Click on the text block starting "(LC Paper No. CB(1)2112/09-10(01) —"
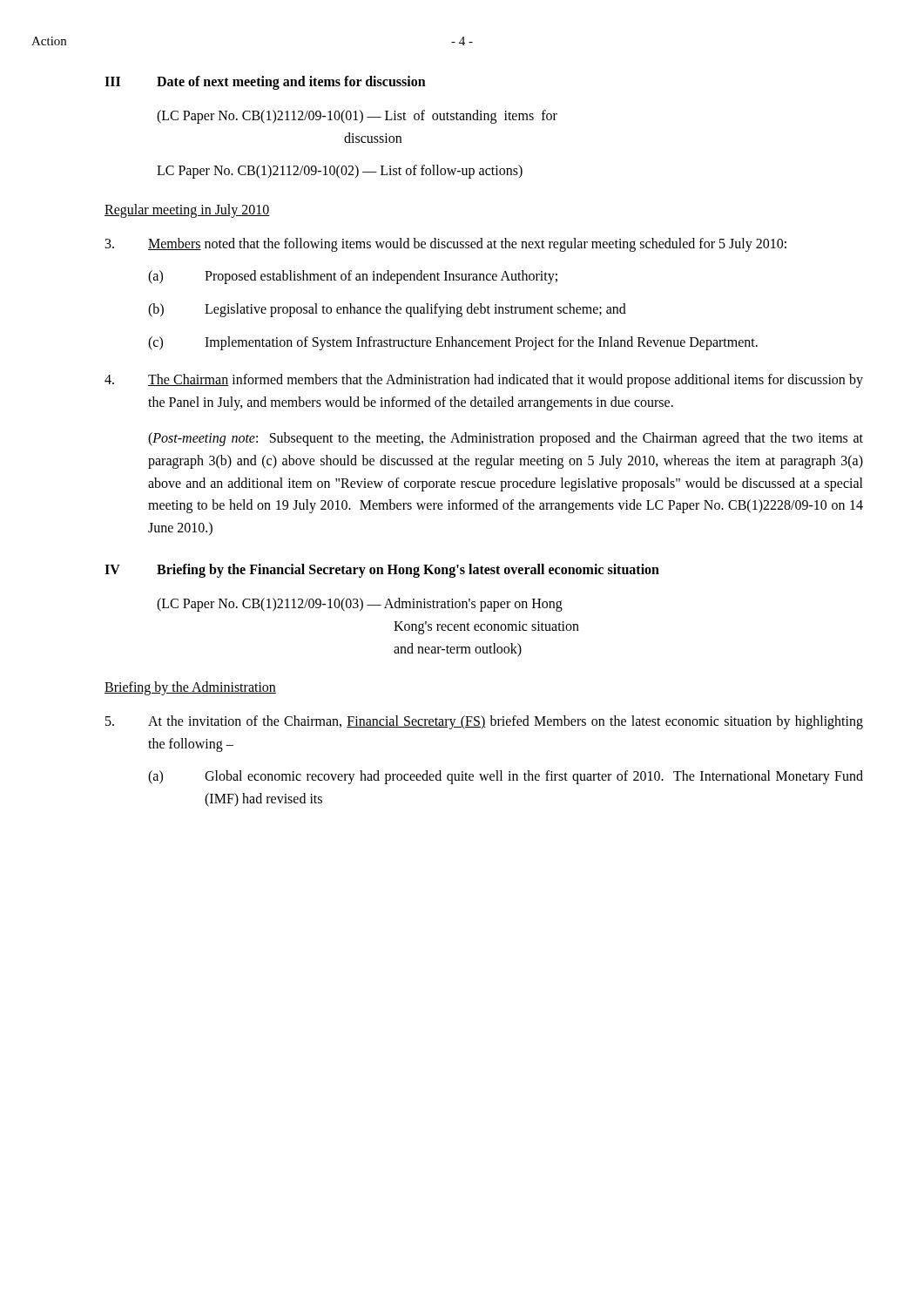The height and width of the screenshot is (1307, 924). pyautogui.click(x=357, y=129)
